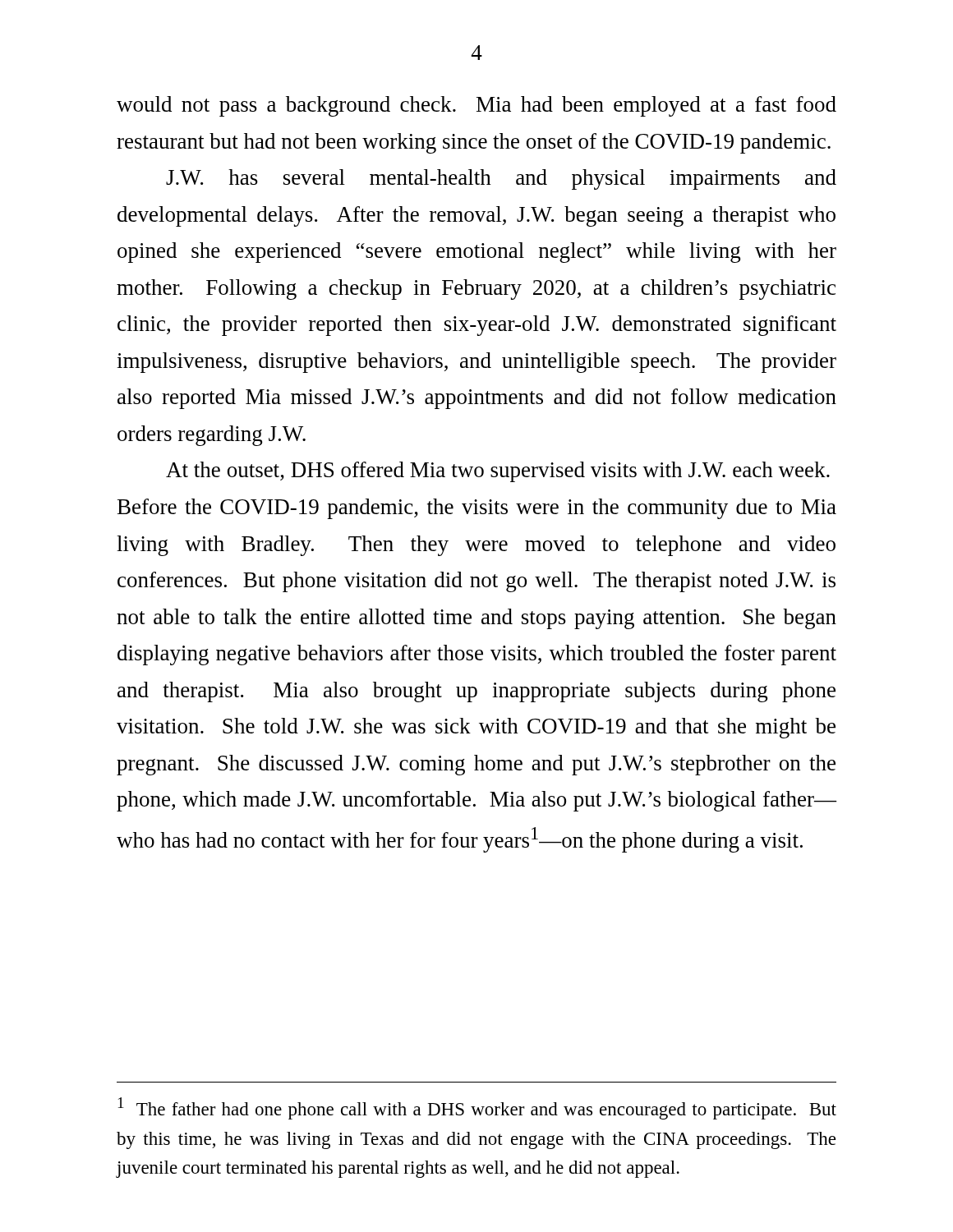Viewport: 953px width, 1232px height.
Task: Where is the passage that starts "would not pass a background check."?
Action: (x=476, y=123)
